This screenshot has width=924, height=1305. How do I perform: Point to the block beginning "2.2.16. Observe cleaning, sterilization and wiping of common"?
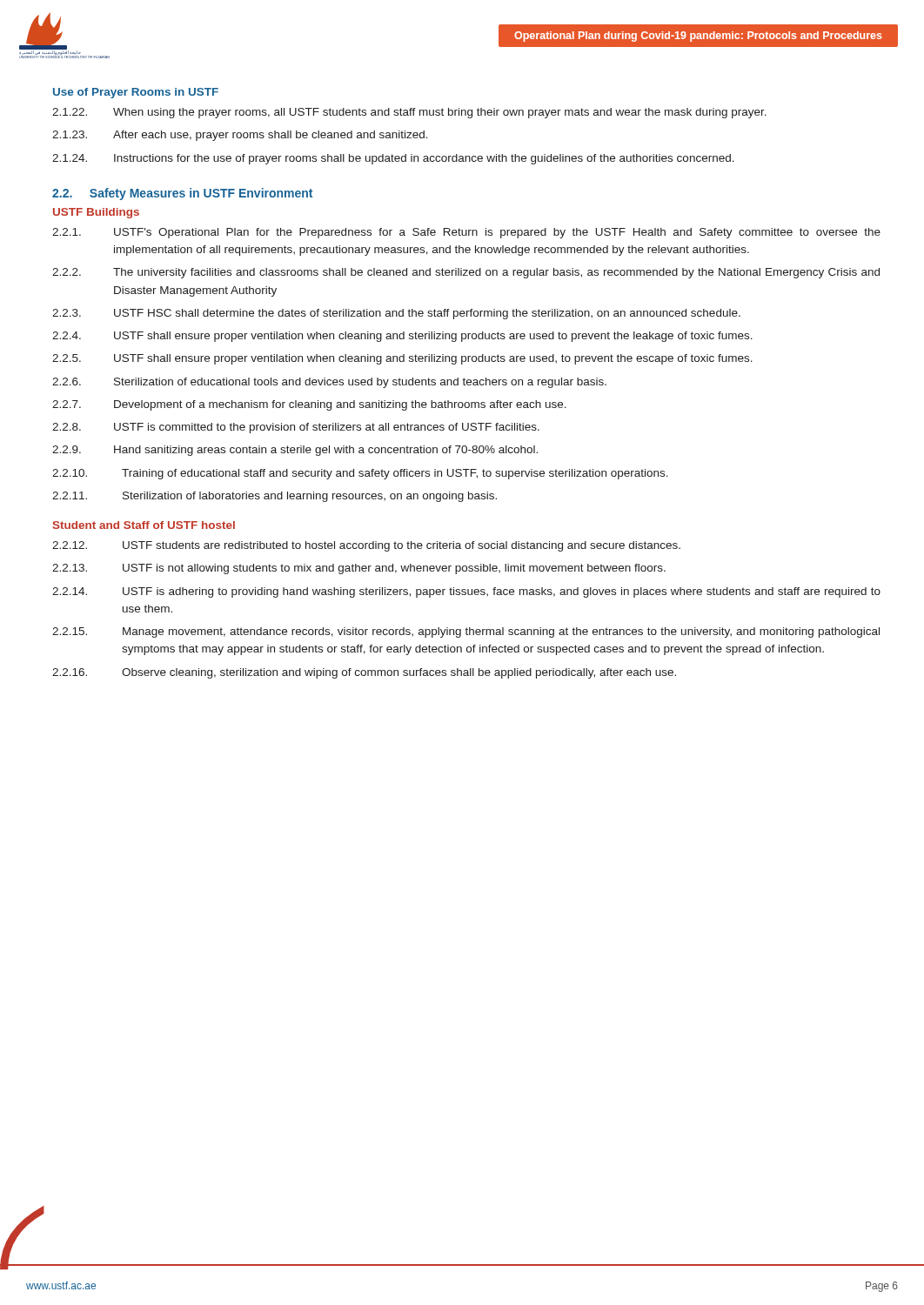point(466,672)
